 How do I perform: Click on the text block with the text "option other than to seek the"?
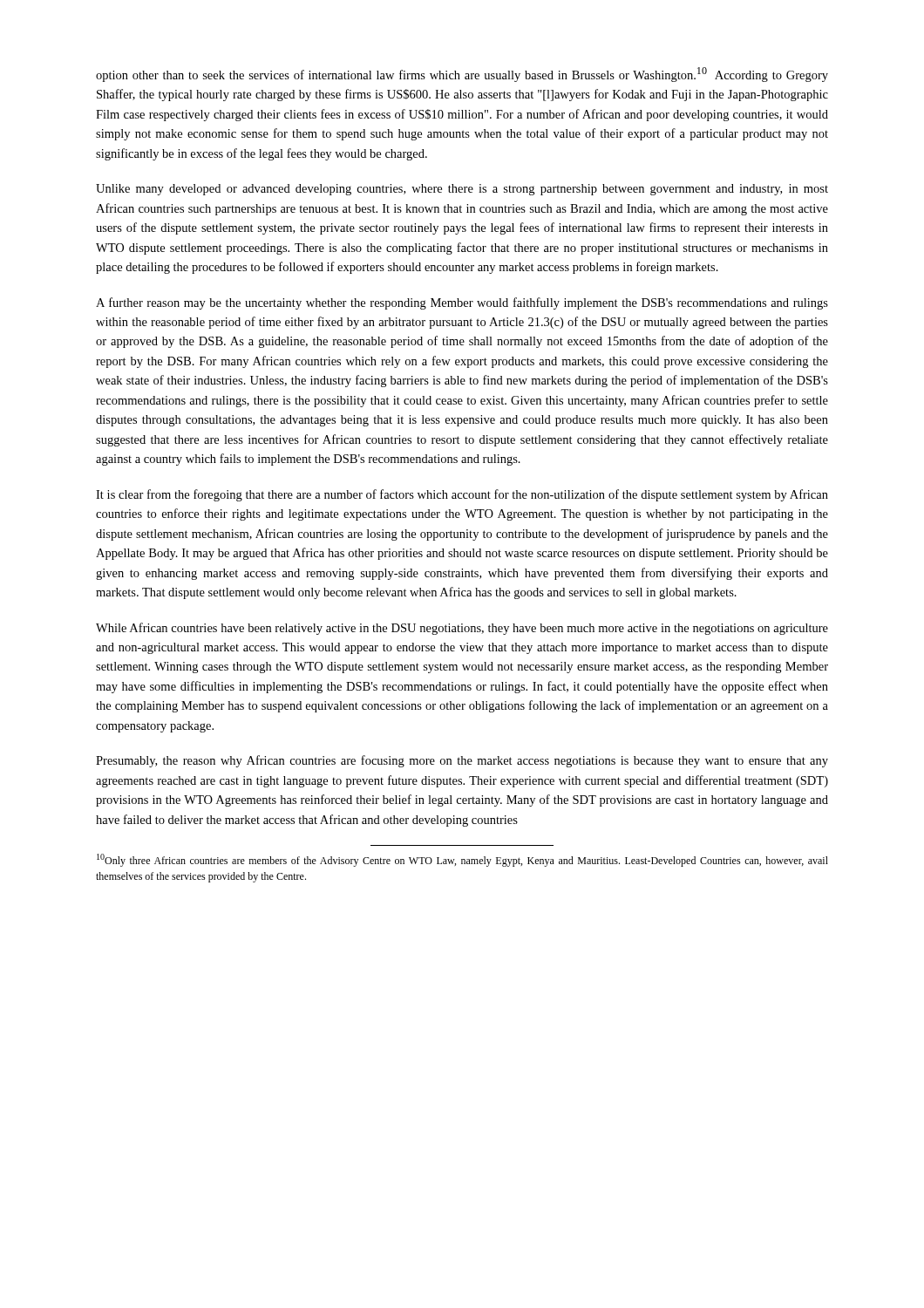(x=462, y=112)
